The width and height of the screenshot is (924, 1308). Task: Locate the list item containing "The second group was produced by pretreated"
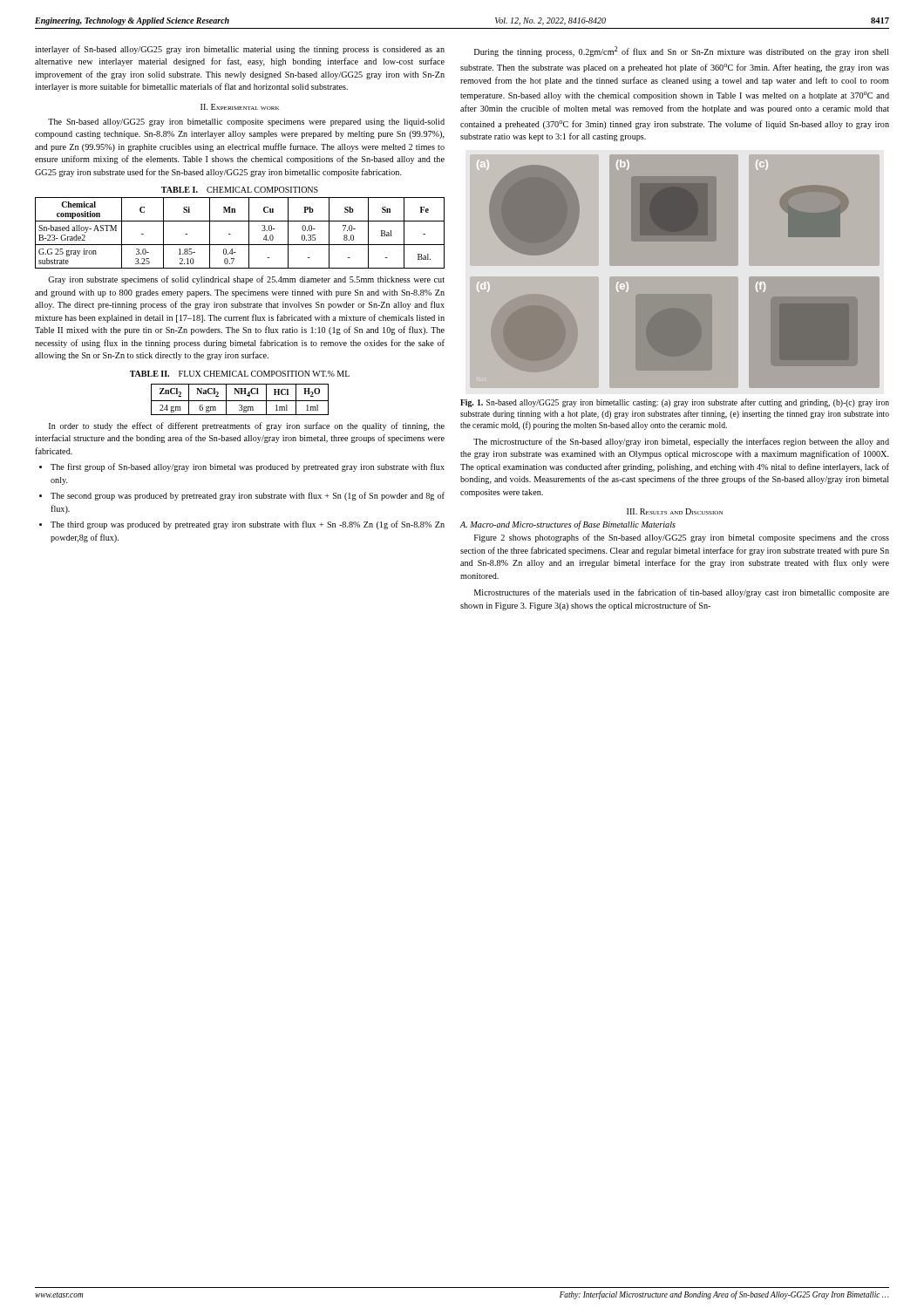click(248, 503)
